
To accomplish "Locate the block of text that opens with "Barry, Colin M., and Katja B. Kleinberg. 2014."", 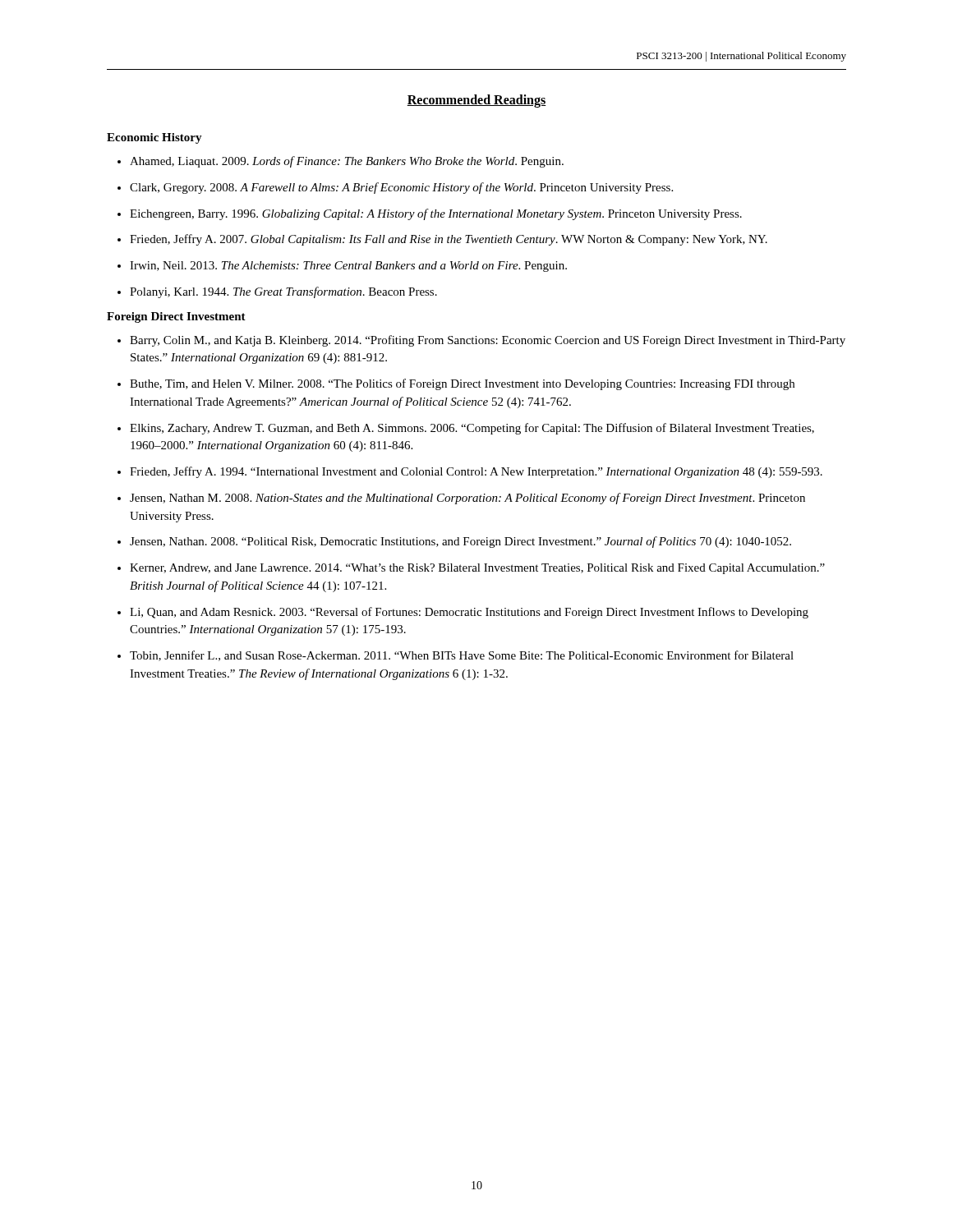I will click(488, 349).
